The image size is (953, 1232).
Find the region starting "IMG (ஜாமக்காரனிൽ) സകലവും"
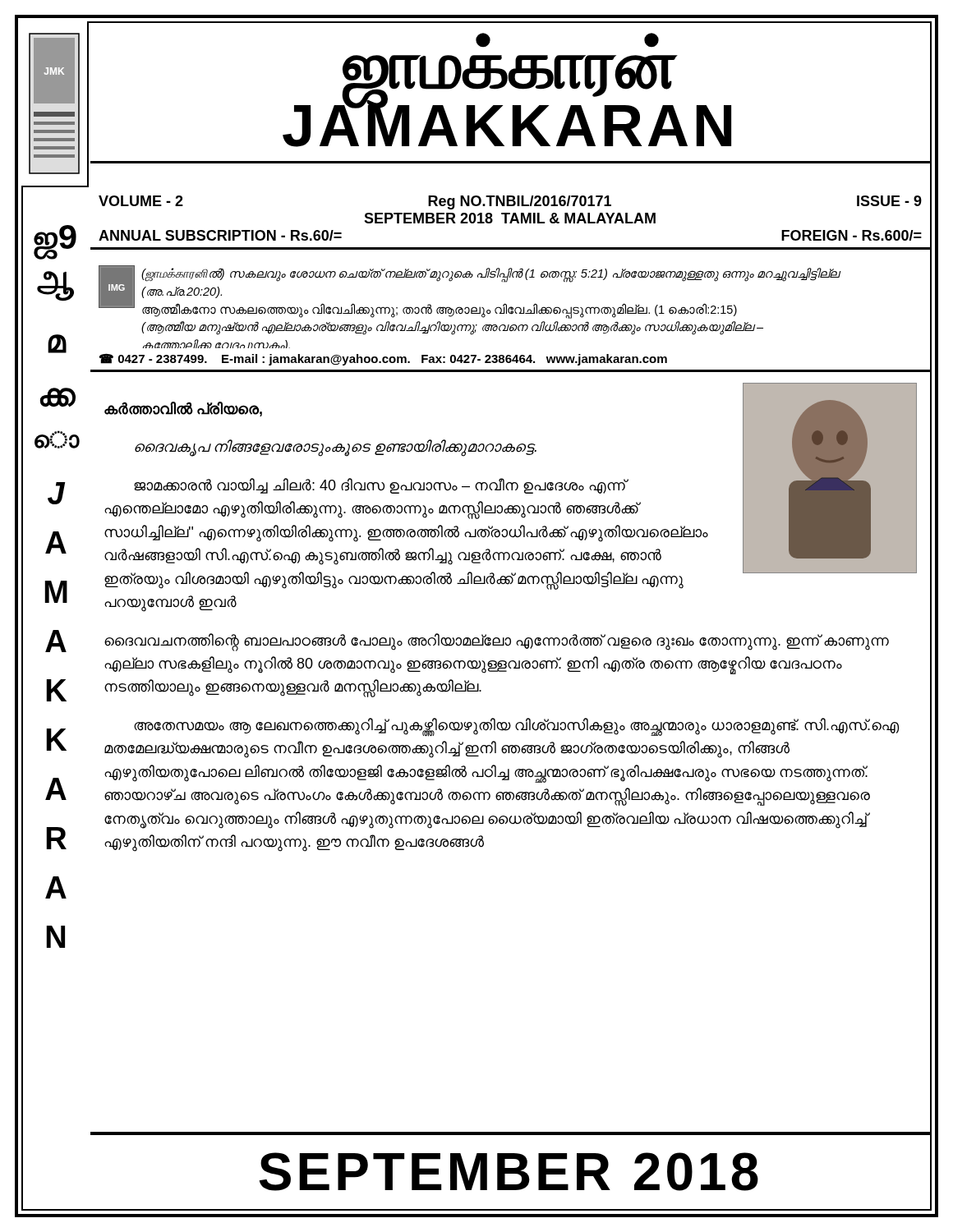(x=510, y=310)
